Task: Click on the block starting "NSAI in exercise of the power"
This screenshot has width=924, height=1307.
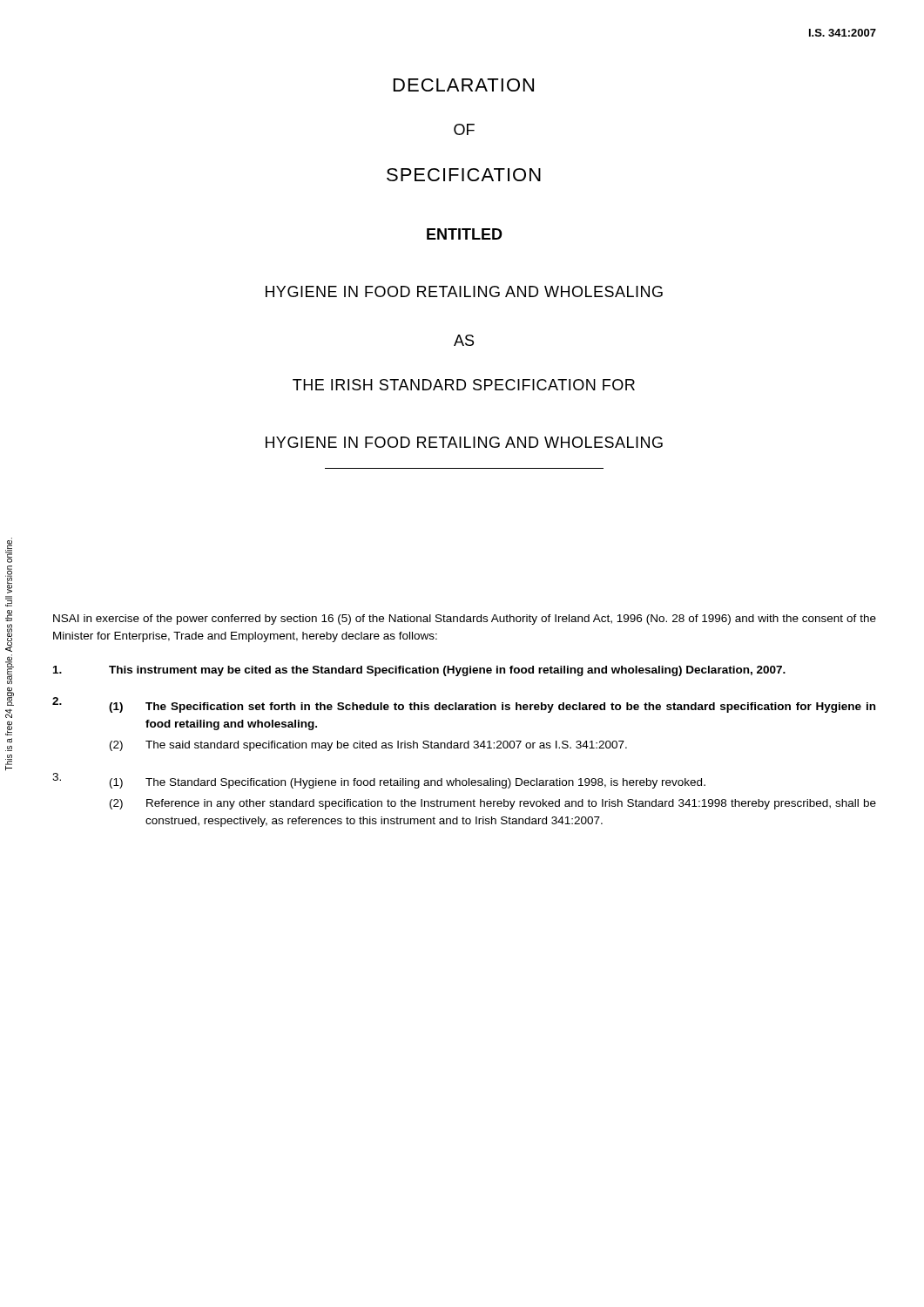Action: pos(464,627)
